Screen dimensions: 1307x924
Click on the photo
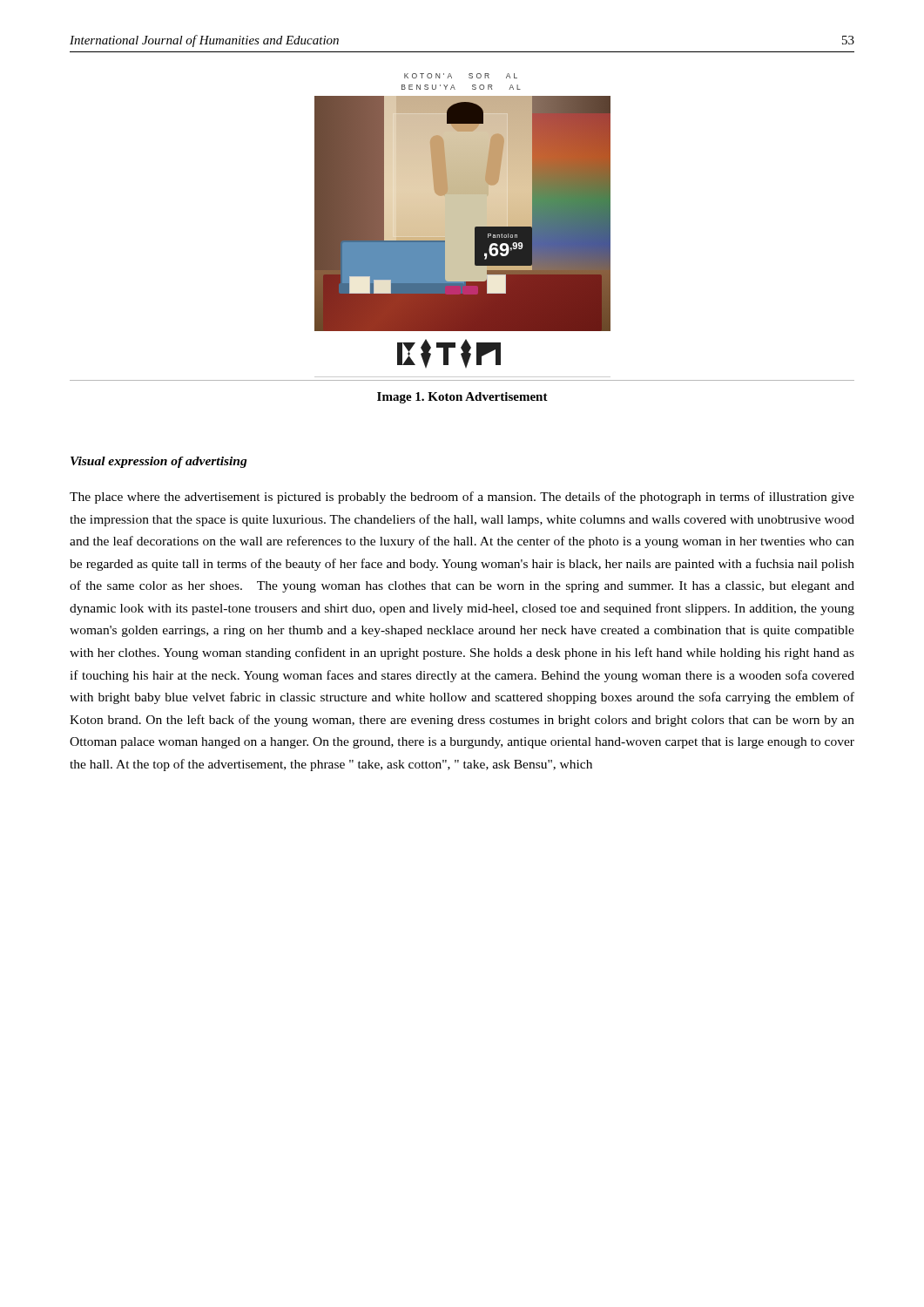coord(462,221)
